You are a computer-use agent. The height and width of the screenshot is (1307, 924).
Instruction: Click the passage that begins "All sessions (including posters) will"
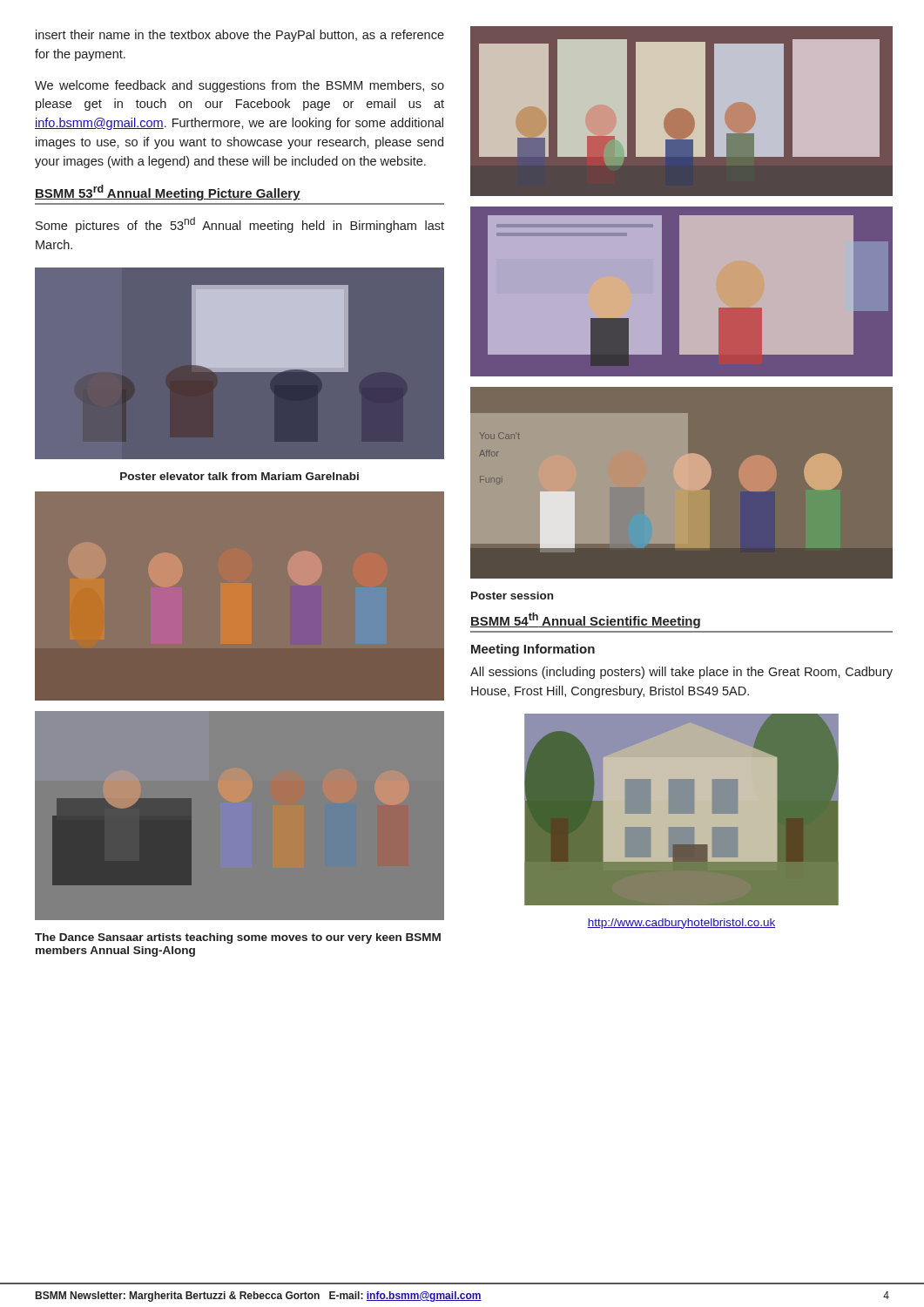pos(681,681)
